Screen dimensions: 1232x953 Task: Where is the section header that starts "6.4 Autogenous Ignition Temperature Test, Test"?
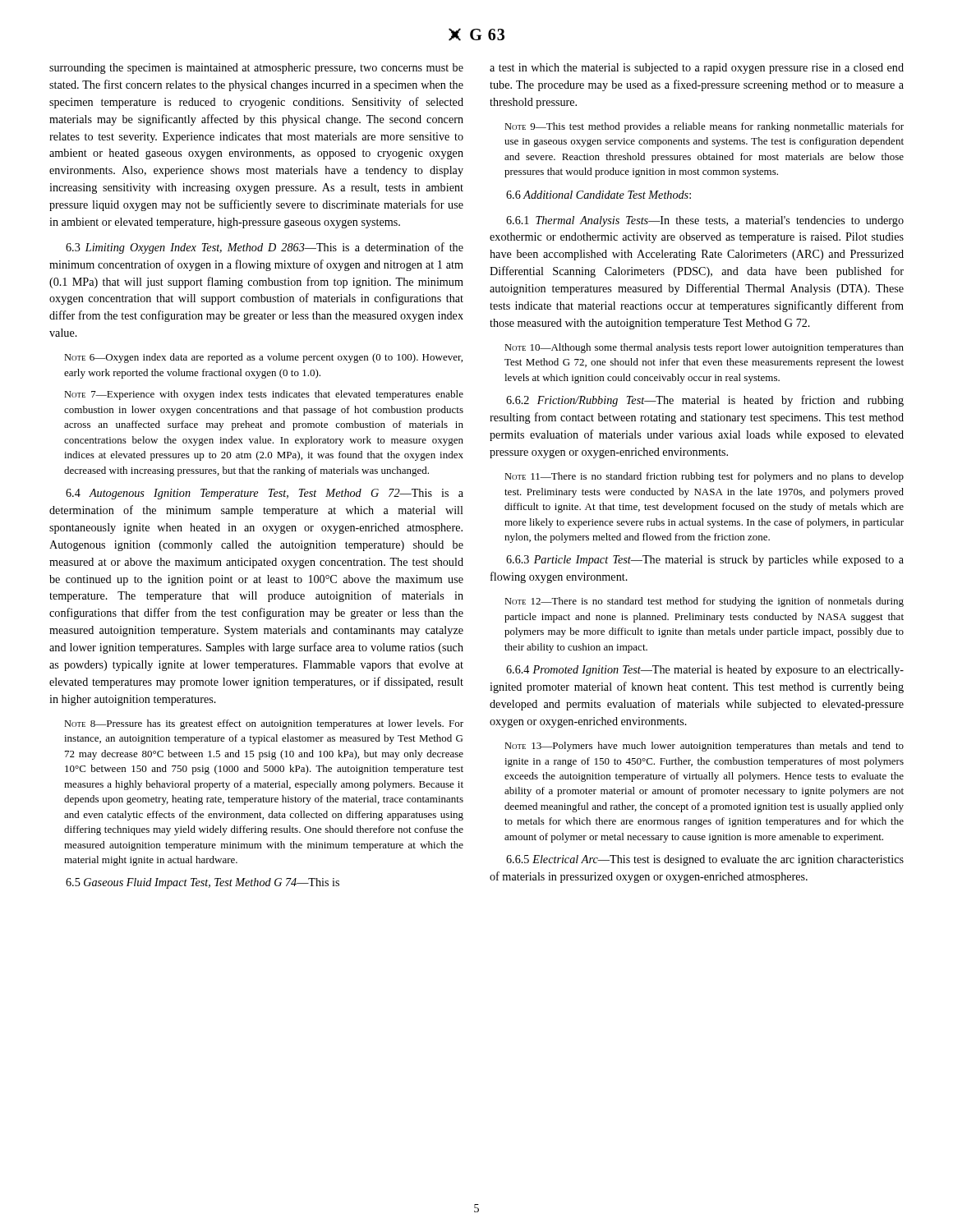(256, 596)
